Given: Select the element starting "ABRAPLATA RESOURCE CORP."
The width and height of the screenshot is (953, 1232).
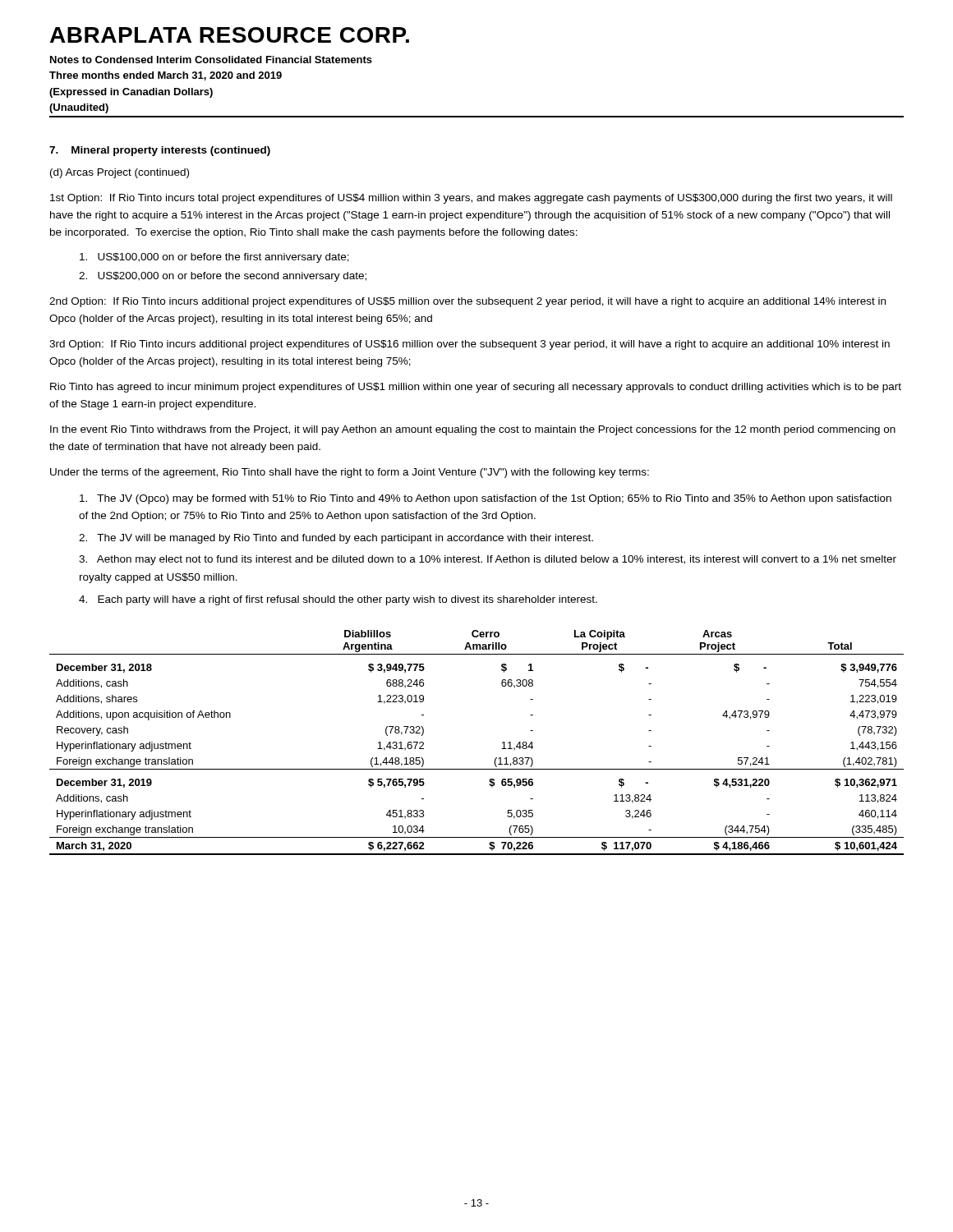Looking at the screenshot, I should [x=230, y=35].
